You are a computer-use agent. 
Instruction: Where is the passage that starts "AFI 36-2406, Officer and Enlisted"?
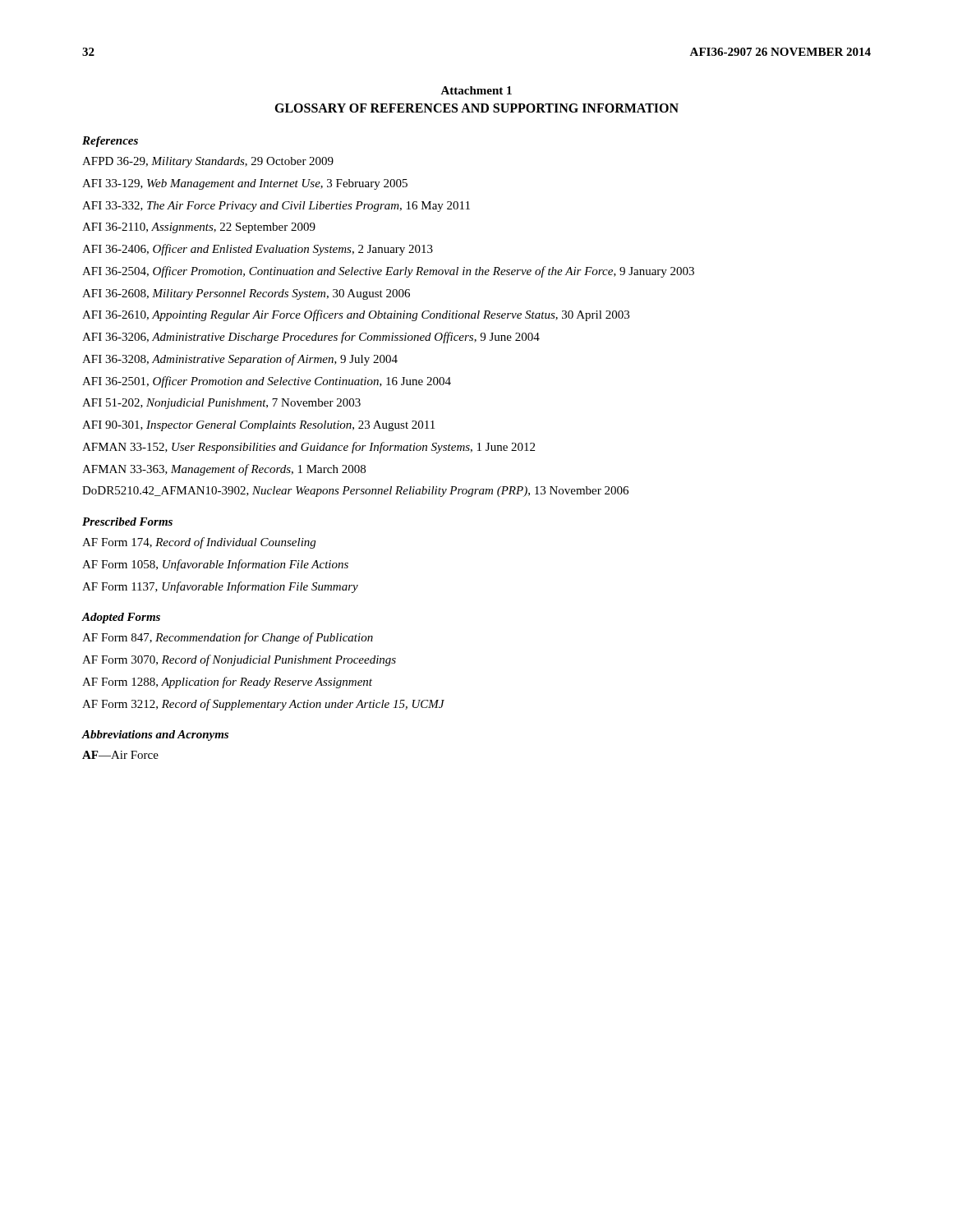[x=258, y=249]
